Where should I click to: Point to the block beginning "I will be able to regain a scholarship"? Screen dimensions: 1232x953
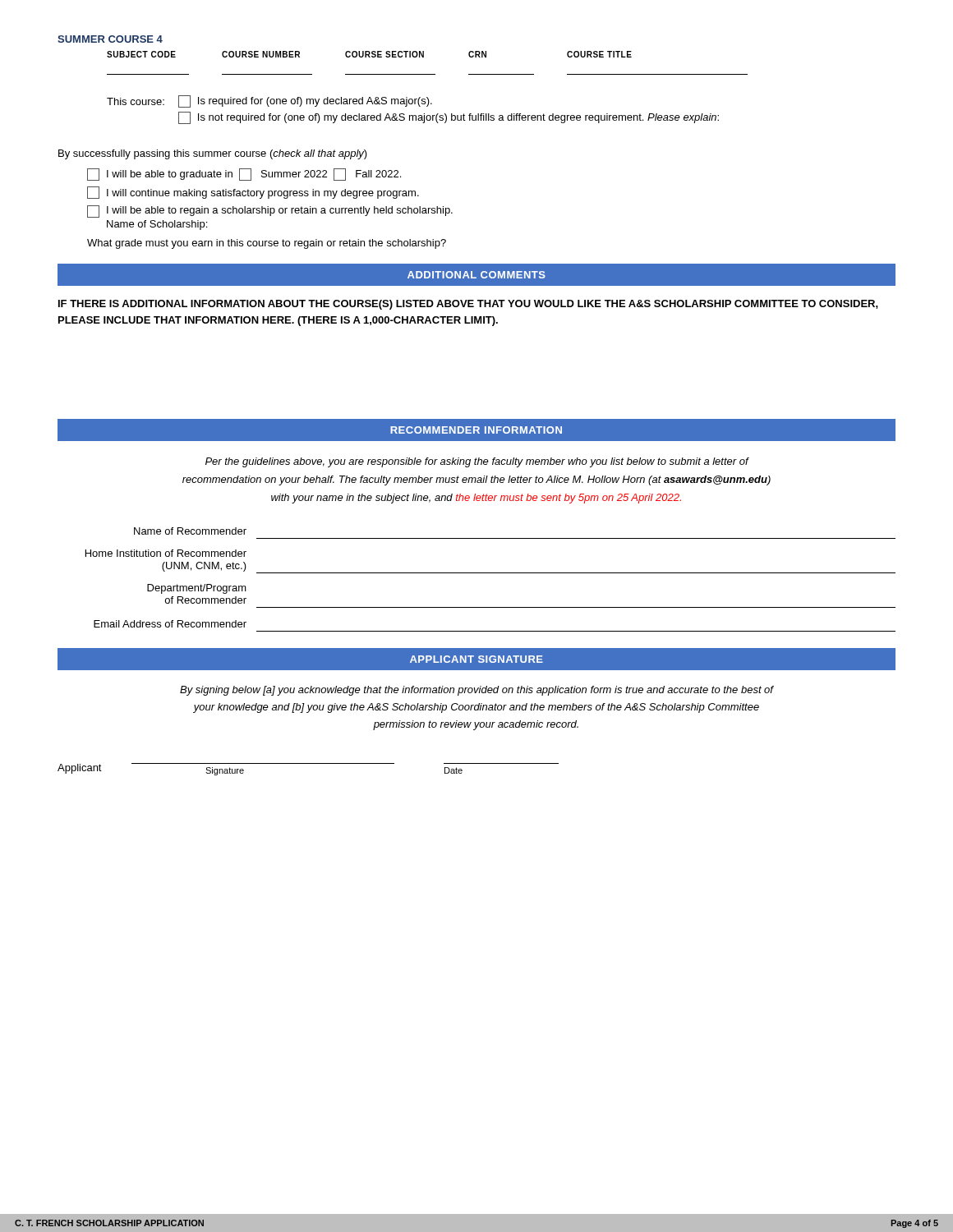(270, 217)
